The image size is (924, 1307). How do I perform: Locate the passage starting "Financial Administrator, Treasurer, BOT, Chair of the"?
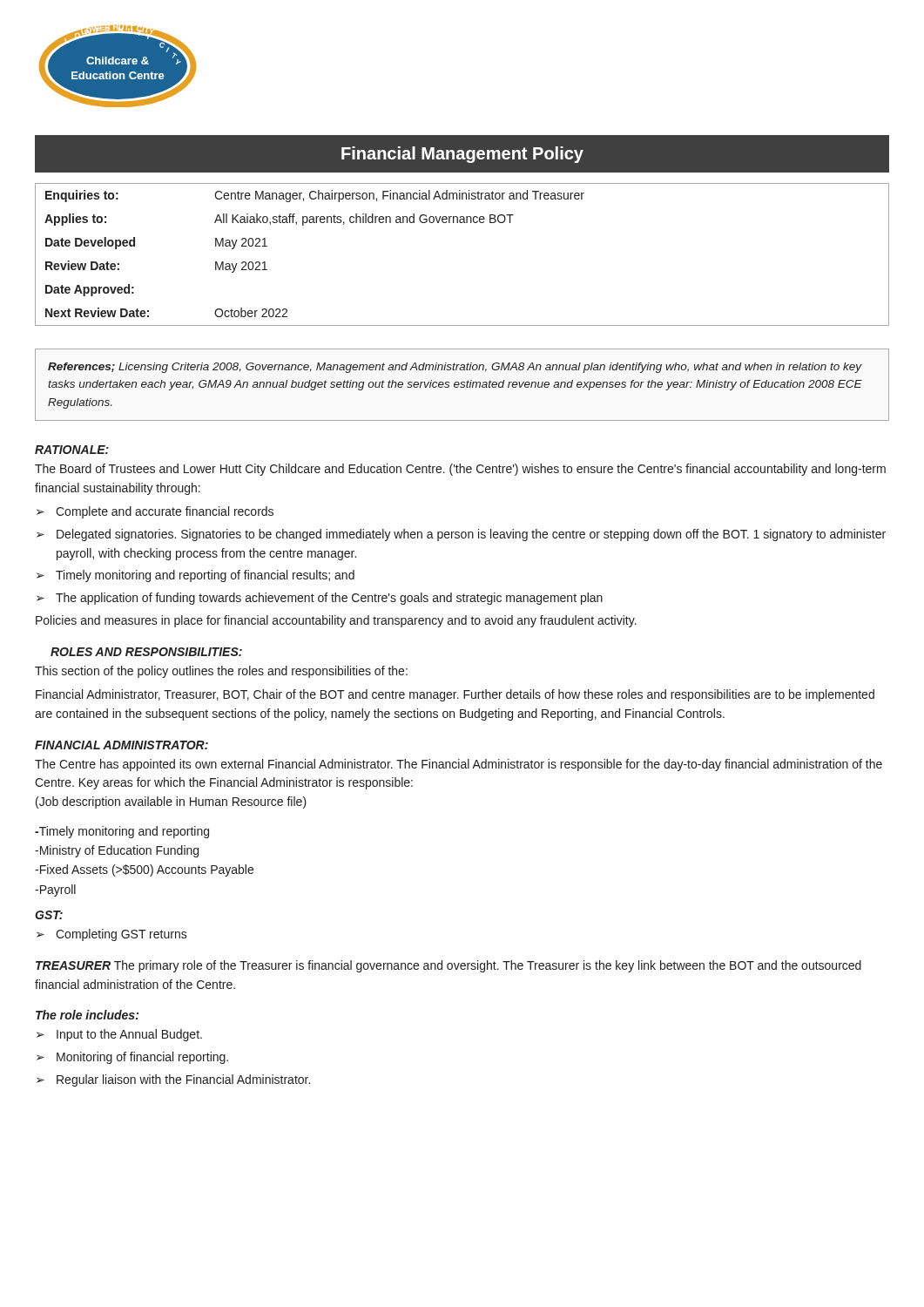(x=455, y=704)
